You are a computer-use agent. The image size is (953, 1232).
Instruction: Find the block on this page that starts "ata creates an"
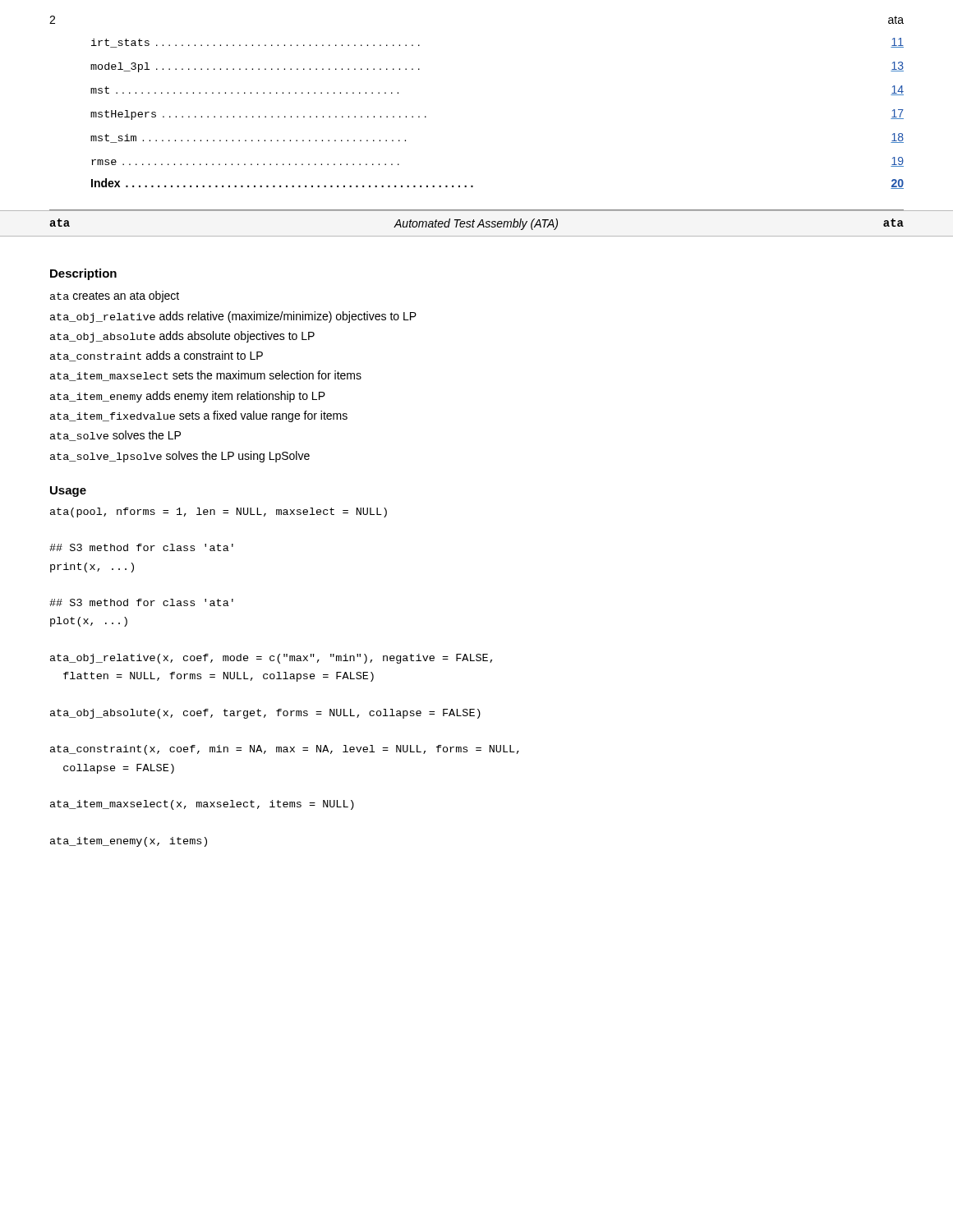[x=114, y=296]
